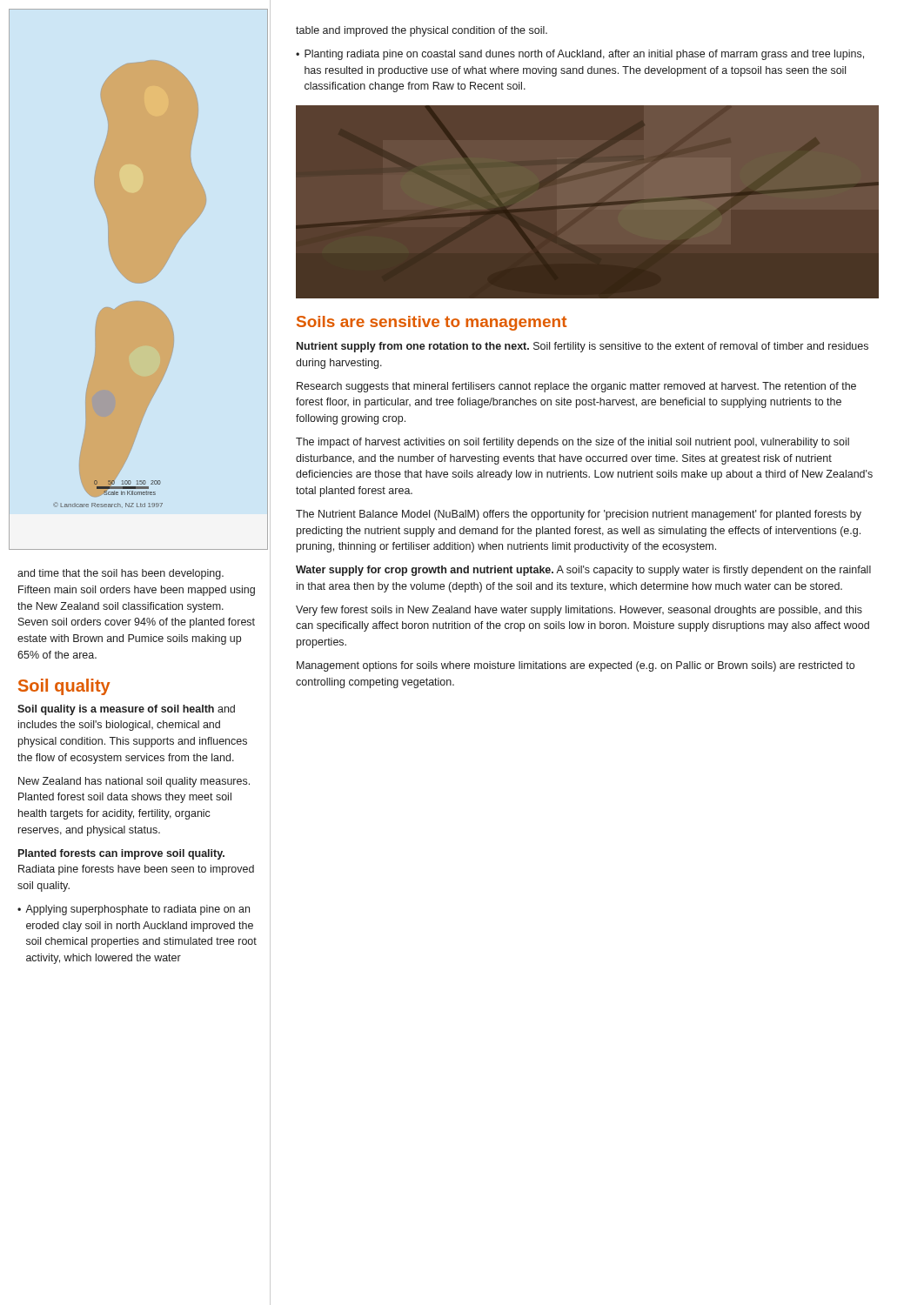Select the text block with the text "New Zealand has national soil"
Screen dimensions: 1305x924
pyautogui.click(x=134, y=805)
